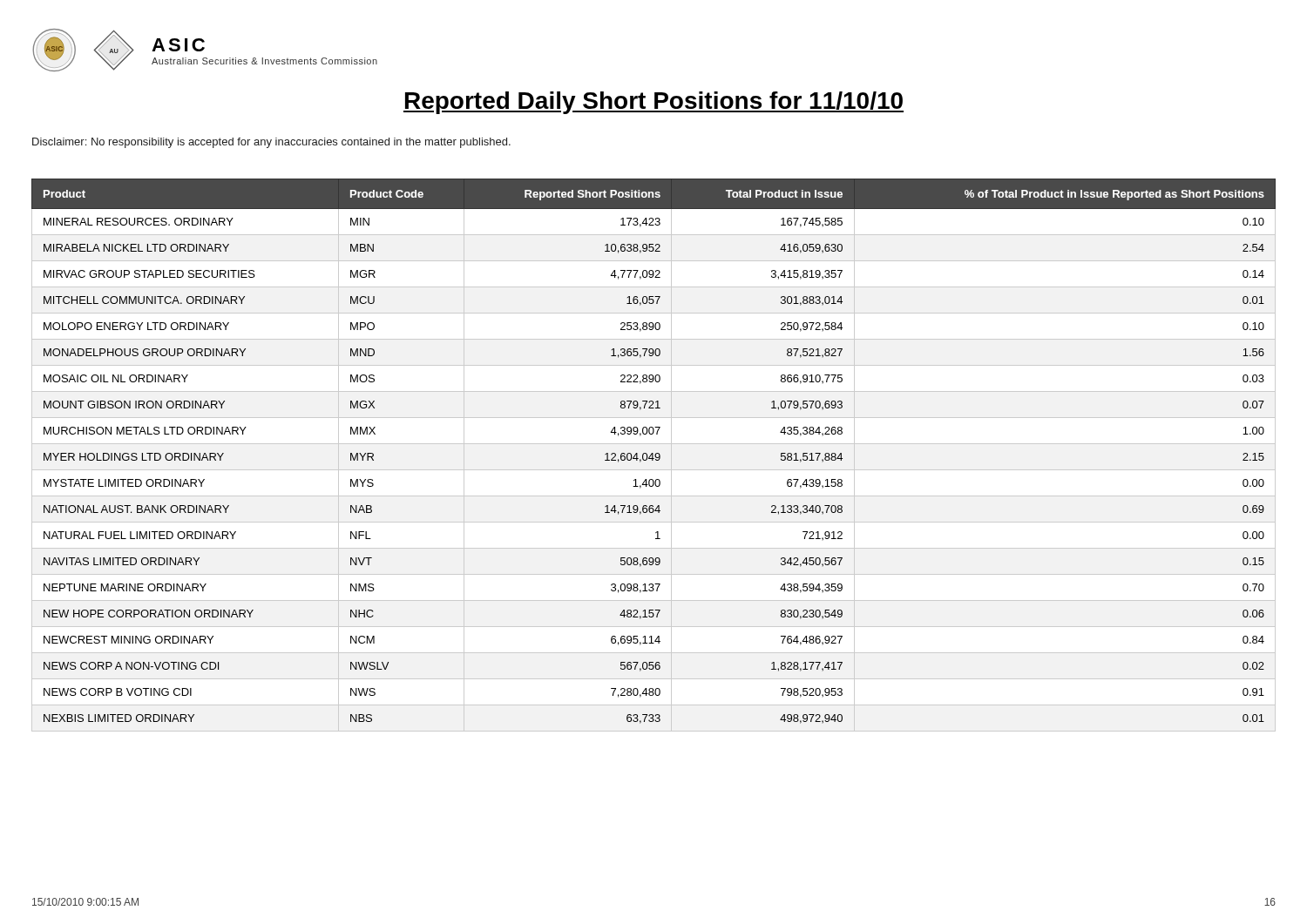Find the element starting "Disclaimer: No responsibility is accepted for"
Screen dimensions: 924x1307
[x=271, y=142]
